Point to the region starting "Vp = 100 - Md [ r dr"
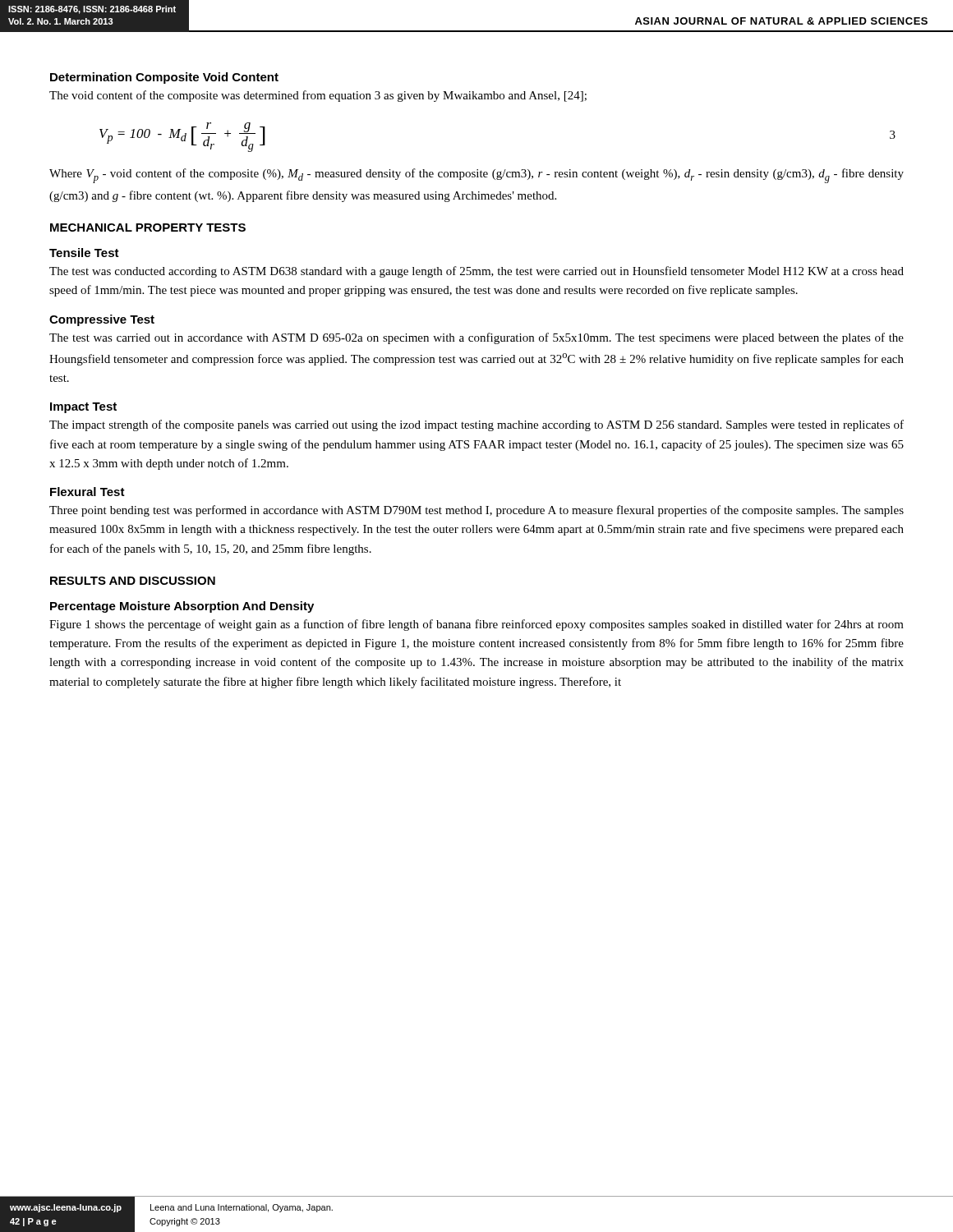Viewport: 953px width, 1232px height. point(177,137)
